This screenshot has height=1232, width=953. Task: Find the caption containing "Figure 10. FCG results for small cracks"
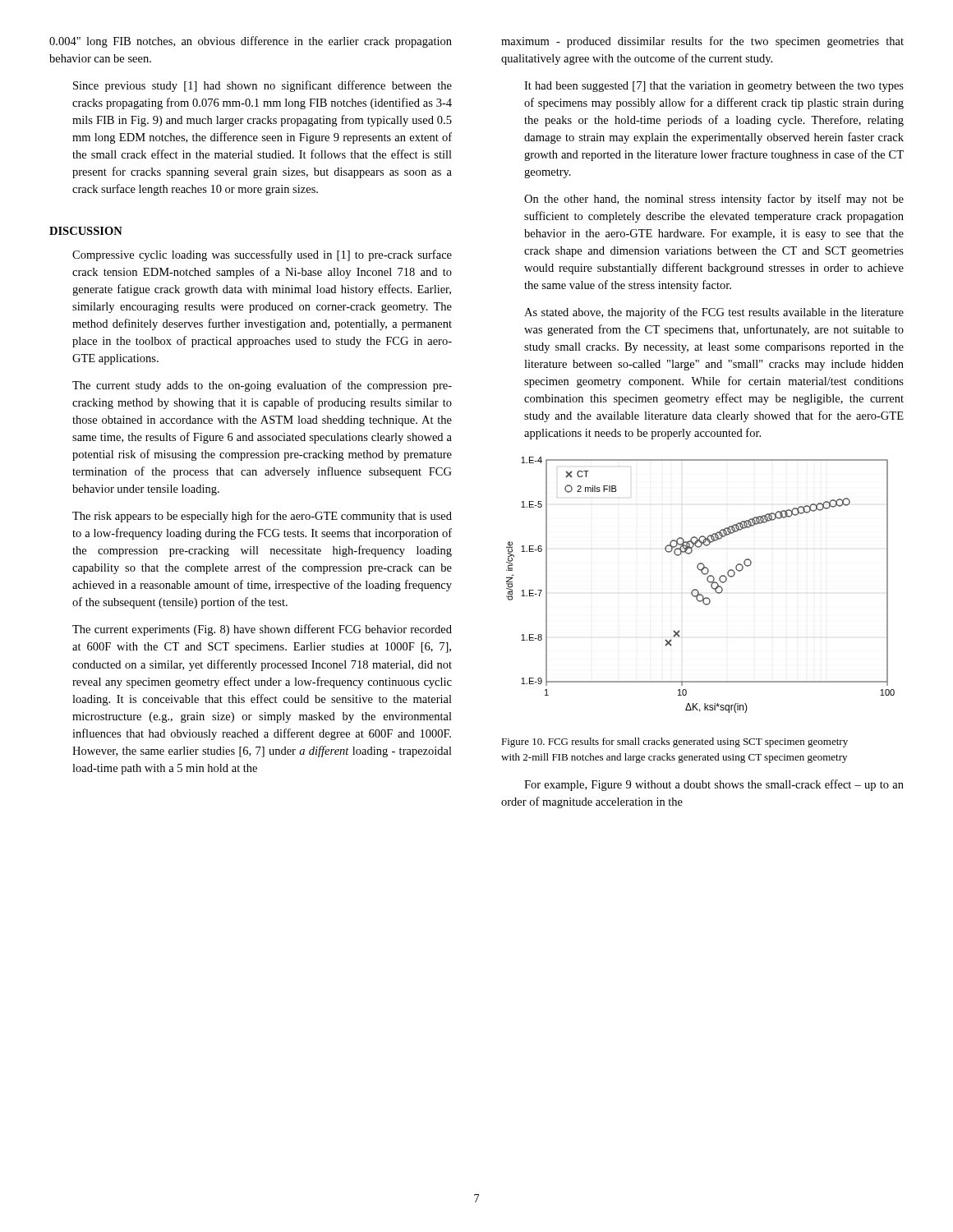pyautogui.click(x=675, y=749)
